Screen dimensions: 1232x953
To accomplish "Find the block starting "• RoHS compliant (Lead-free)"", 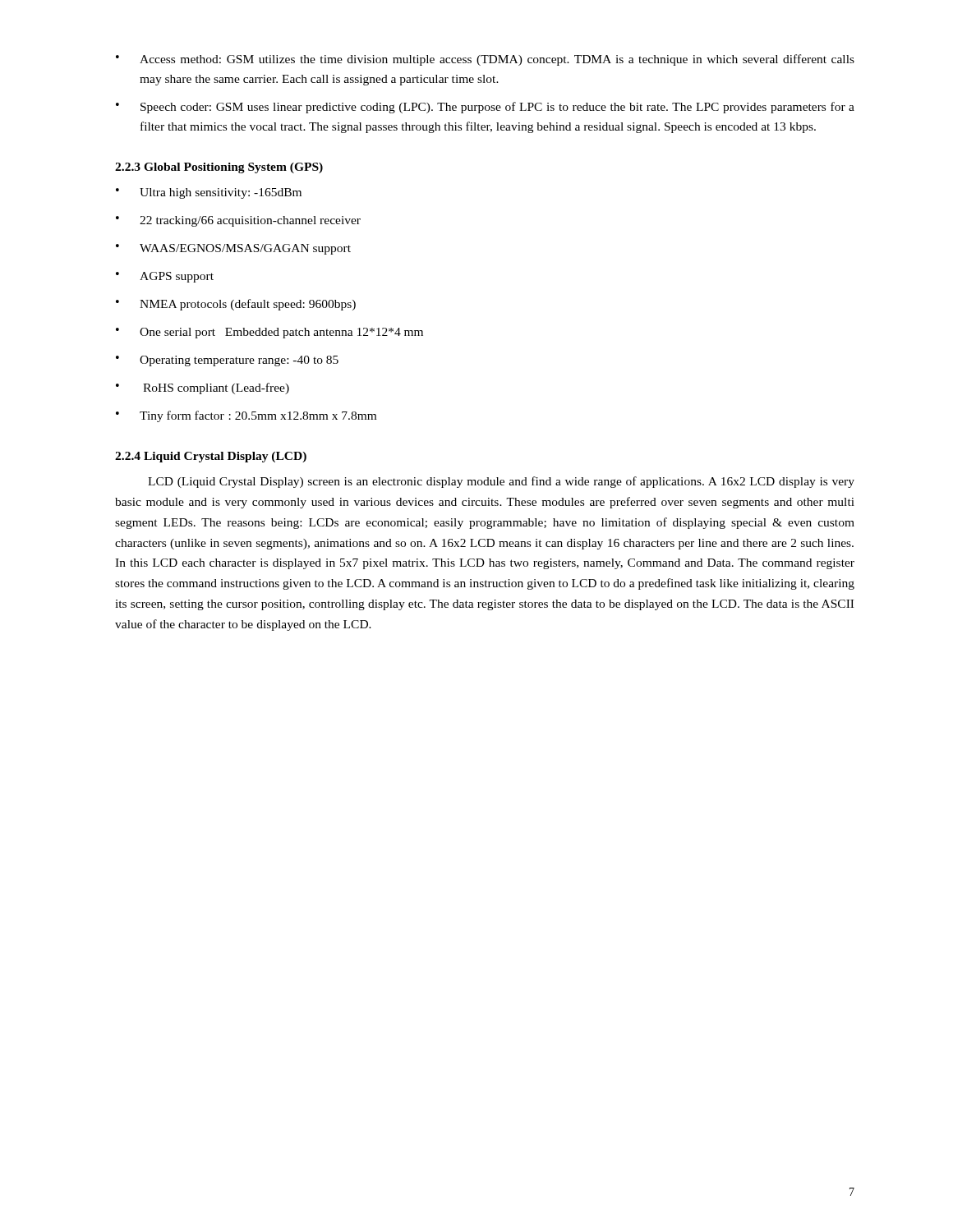I will click(203, 388).
